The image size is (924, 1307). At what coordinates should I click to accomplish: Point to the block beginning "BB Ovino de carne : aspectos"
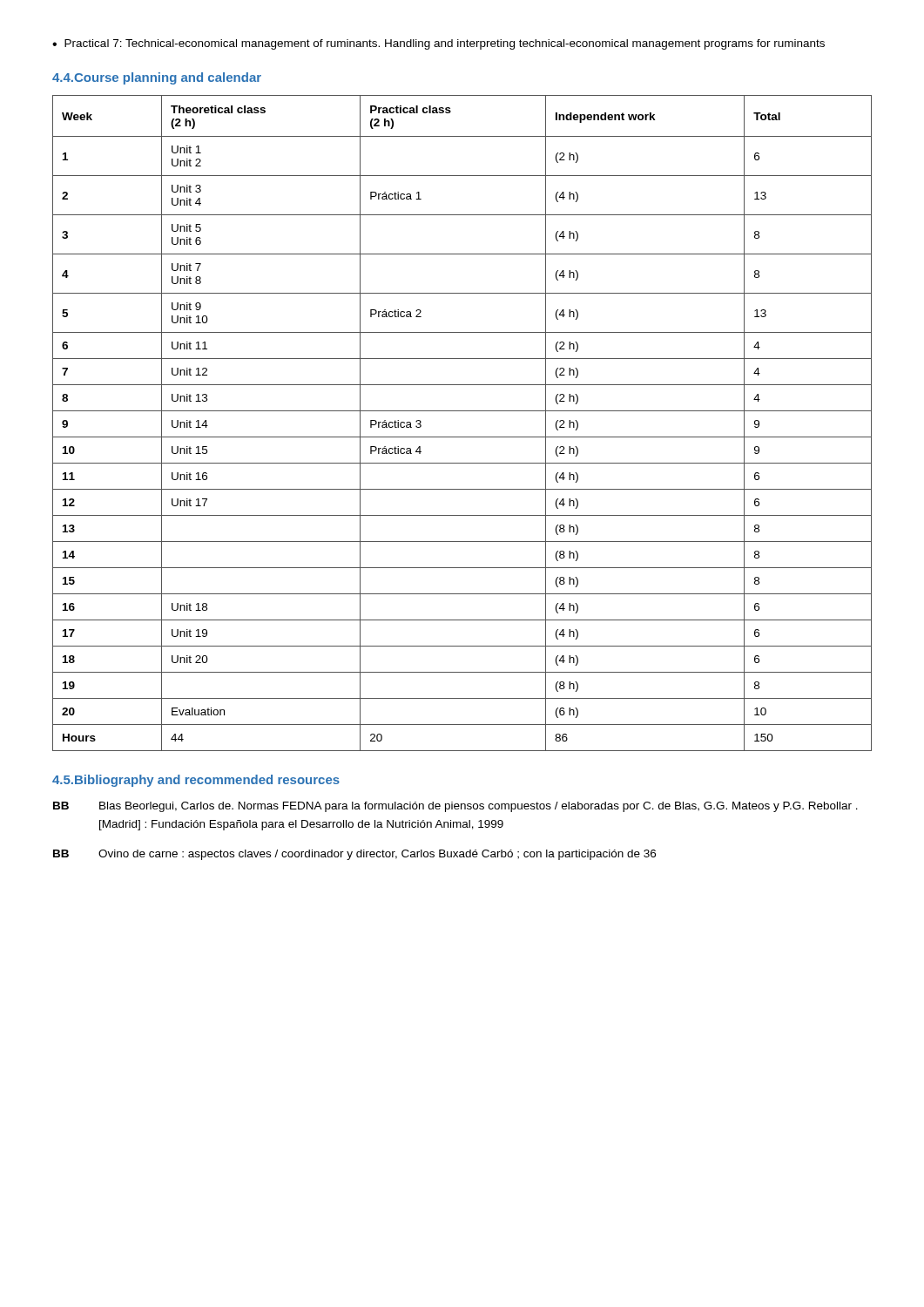tap(354, 854)
